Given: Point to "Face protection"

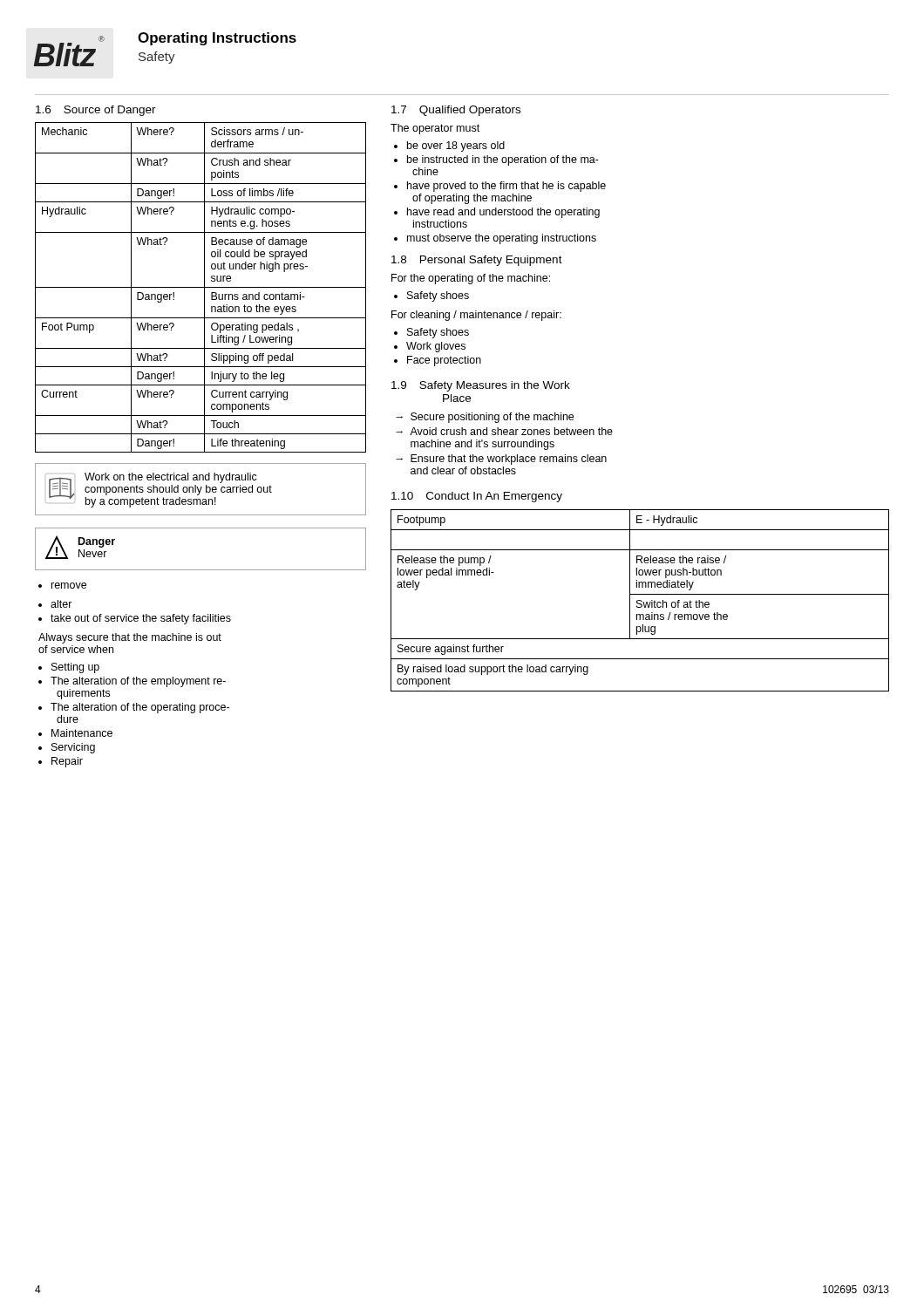Looking at the screenshot, I should coord(438,361).
